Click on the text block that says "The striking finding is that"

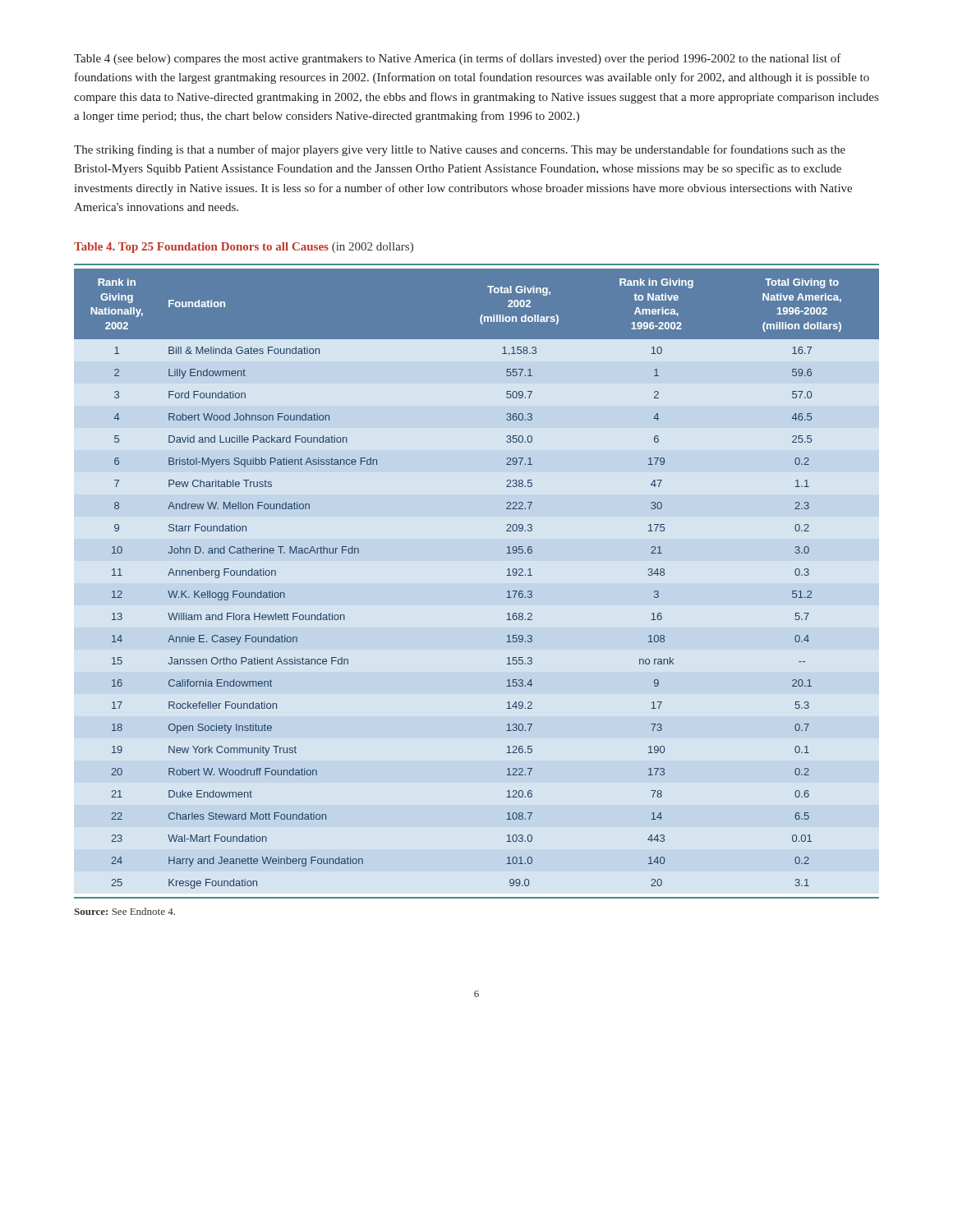[x=463, y=178]
